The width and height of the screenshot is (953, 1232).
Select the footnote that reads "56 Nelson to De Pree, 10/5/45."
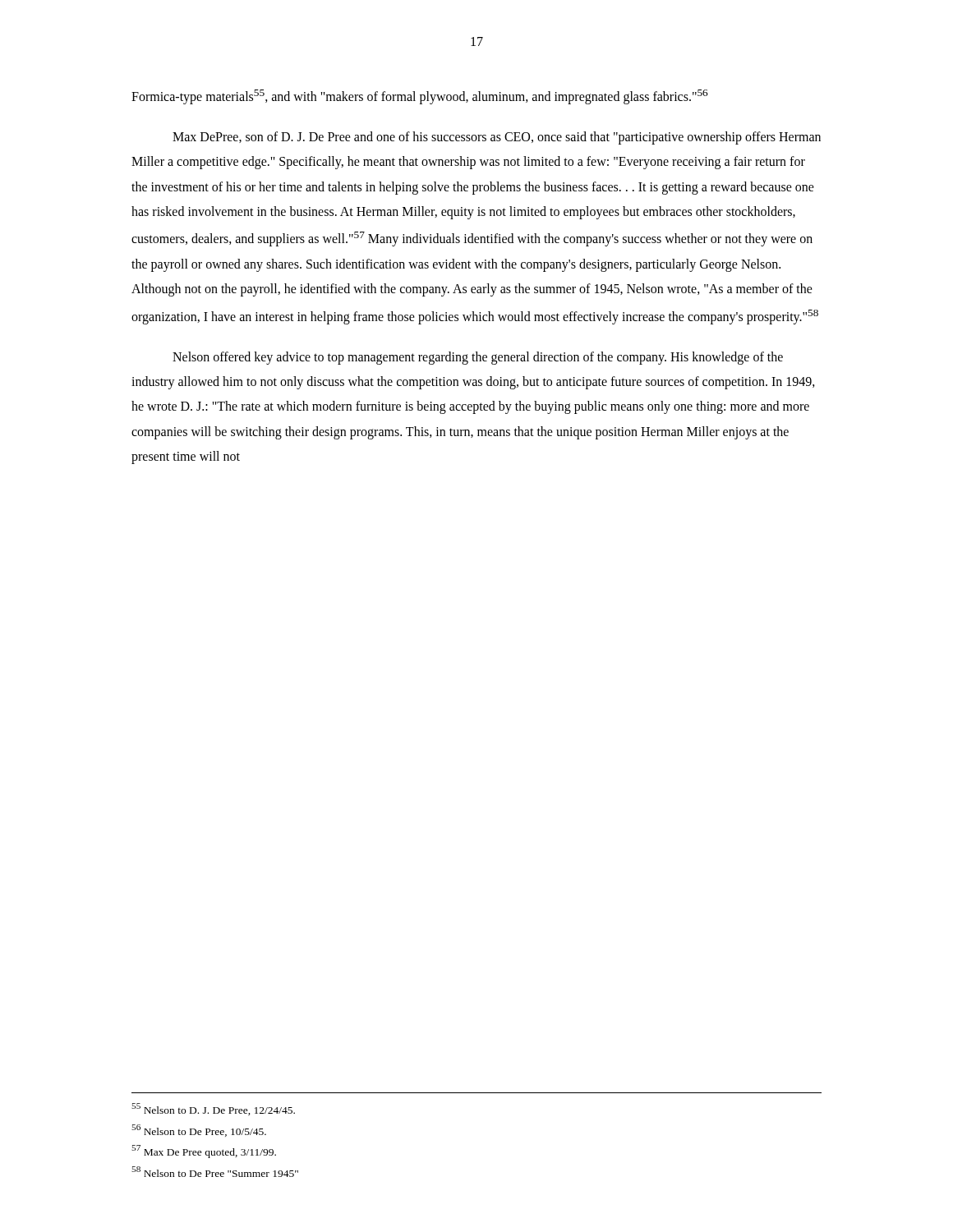[199, 1129]
